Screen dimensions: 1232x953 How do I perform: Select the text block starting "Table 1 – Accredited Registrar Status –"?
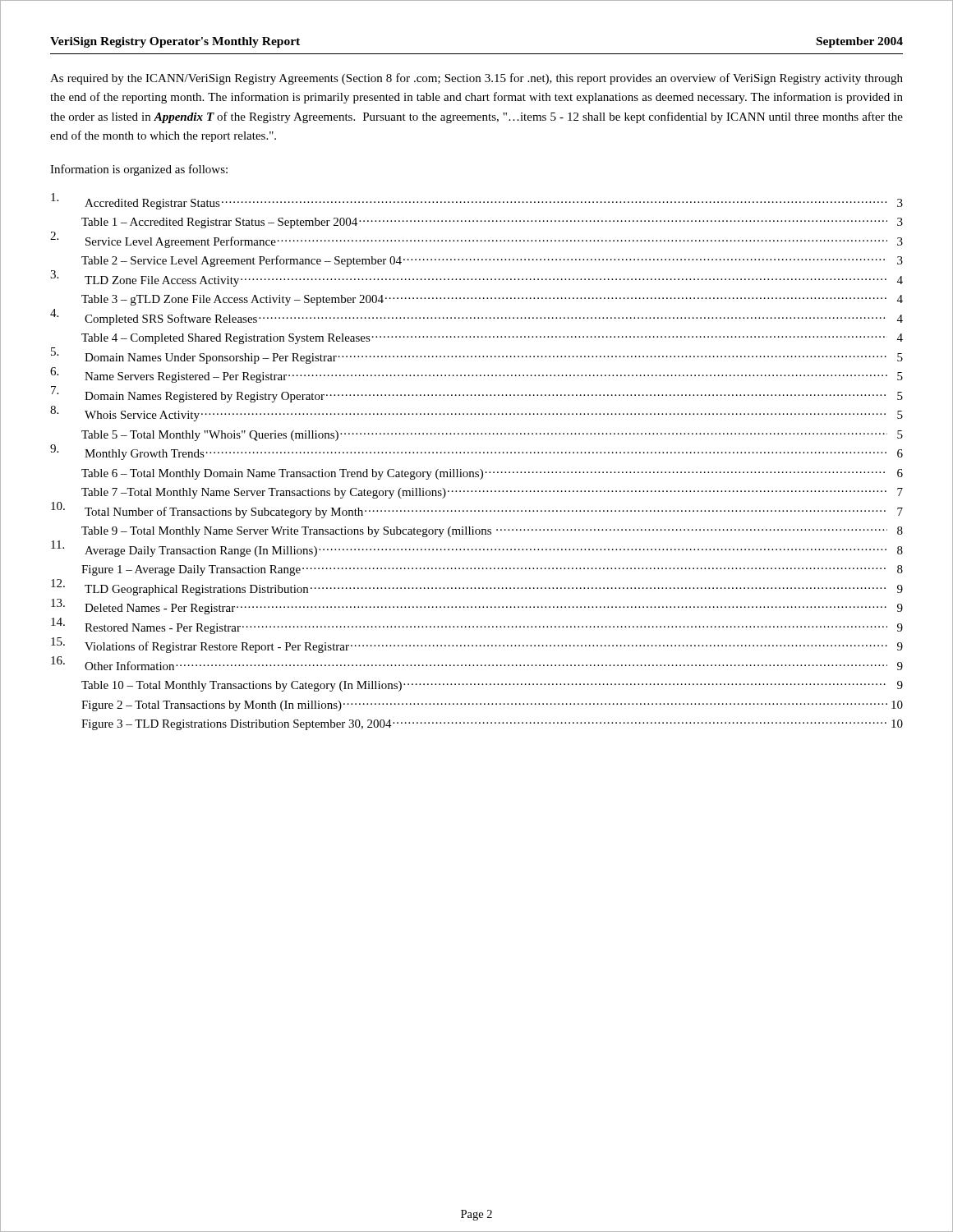coord(492,220)
